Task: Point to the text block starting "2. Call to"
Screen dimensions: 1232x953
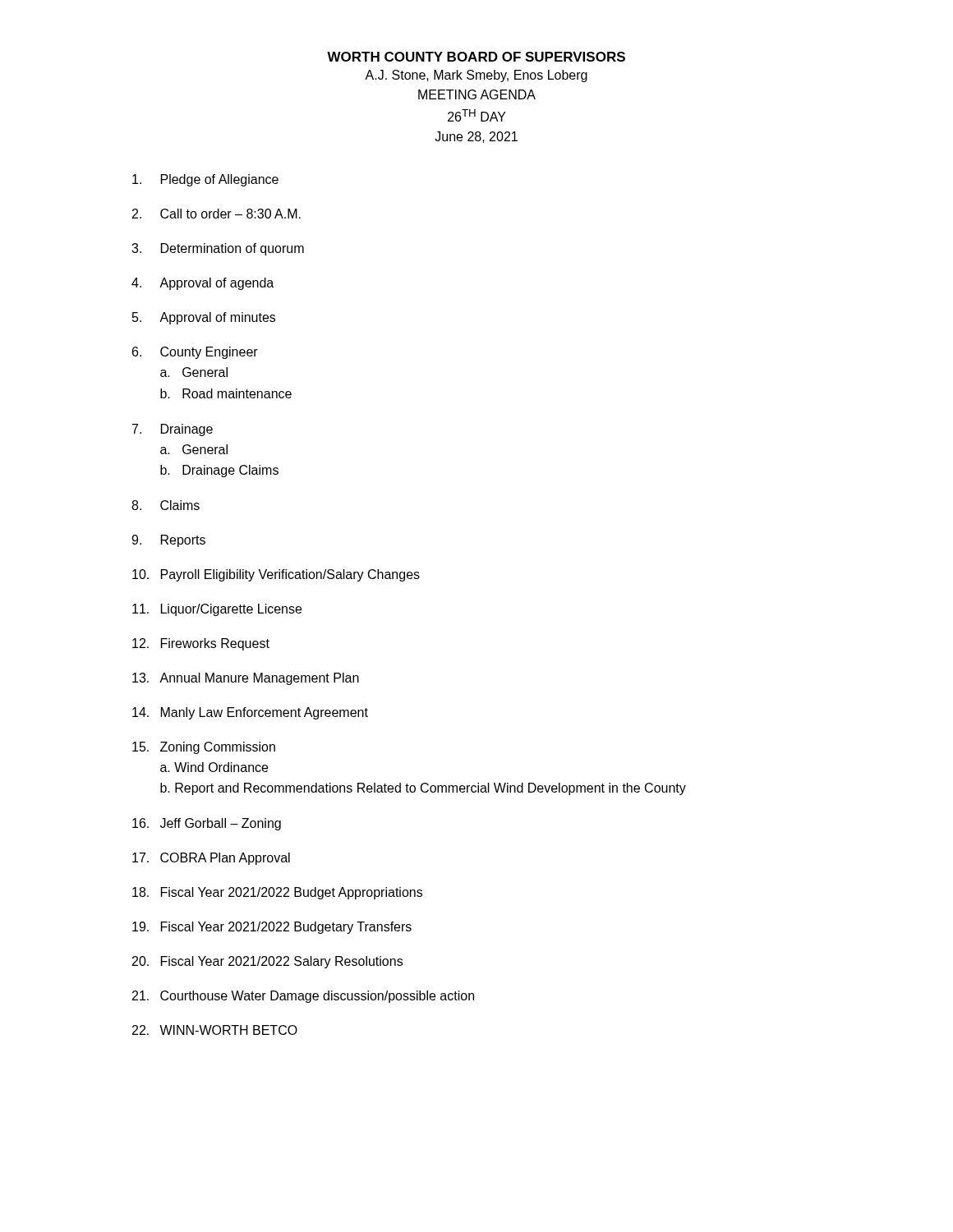Action: pos(216,215)
